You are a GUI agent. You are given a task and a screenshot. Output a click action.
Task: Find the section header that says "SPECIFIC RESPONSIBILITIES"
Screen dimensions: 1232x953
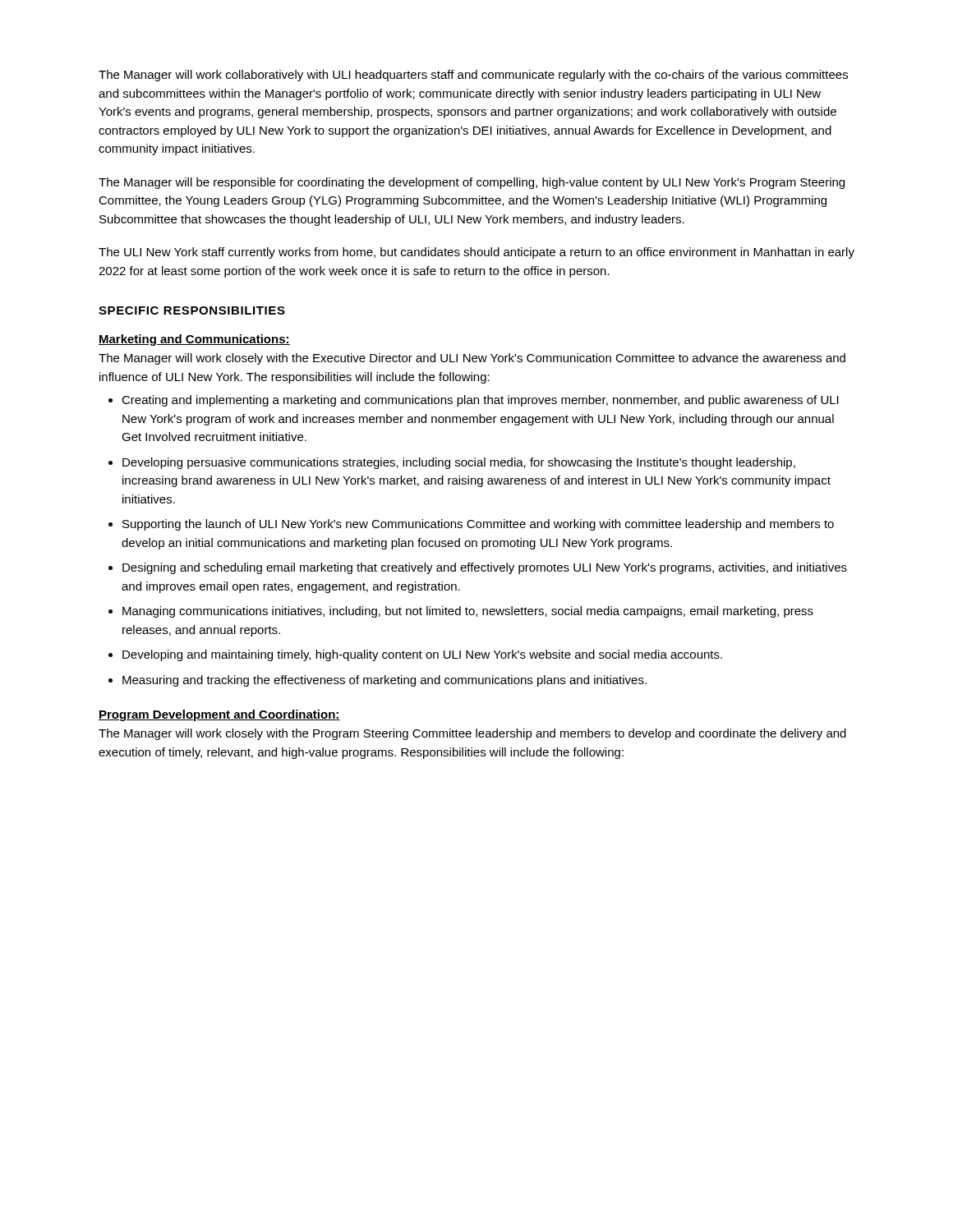coord(192,310)
